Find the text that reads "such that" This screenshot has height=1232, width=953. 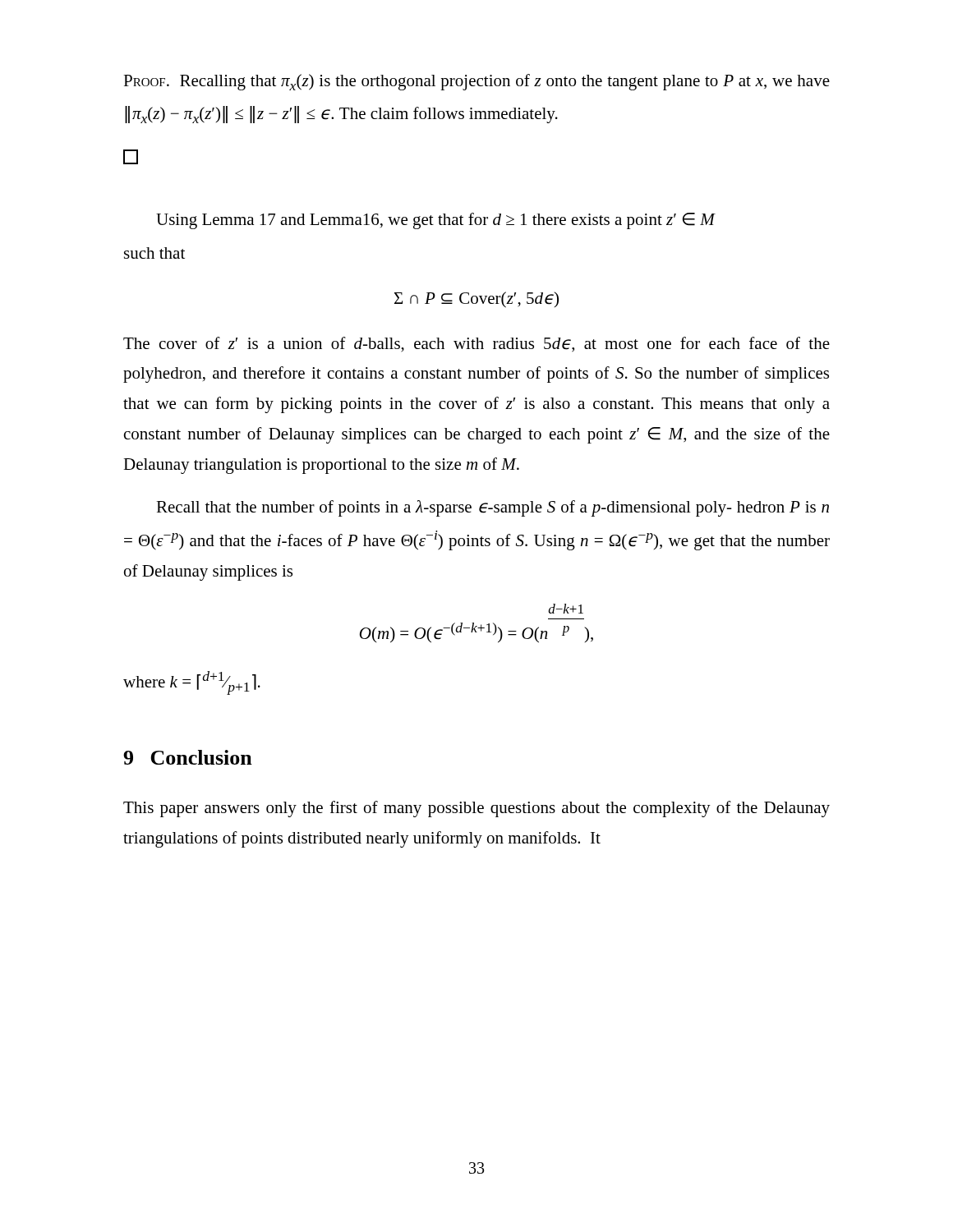click(154, 253)
